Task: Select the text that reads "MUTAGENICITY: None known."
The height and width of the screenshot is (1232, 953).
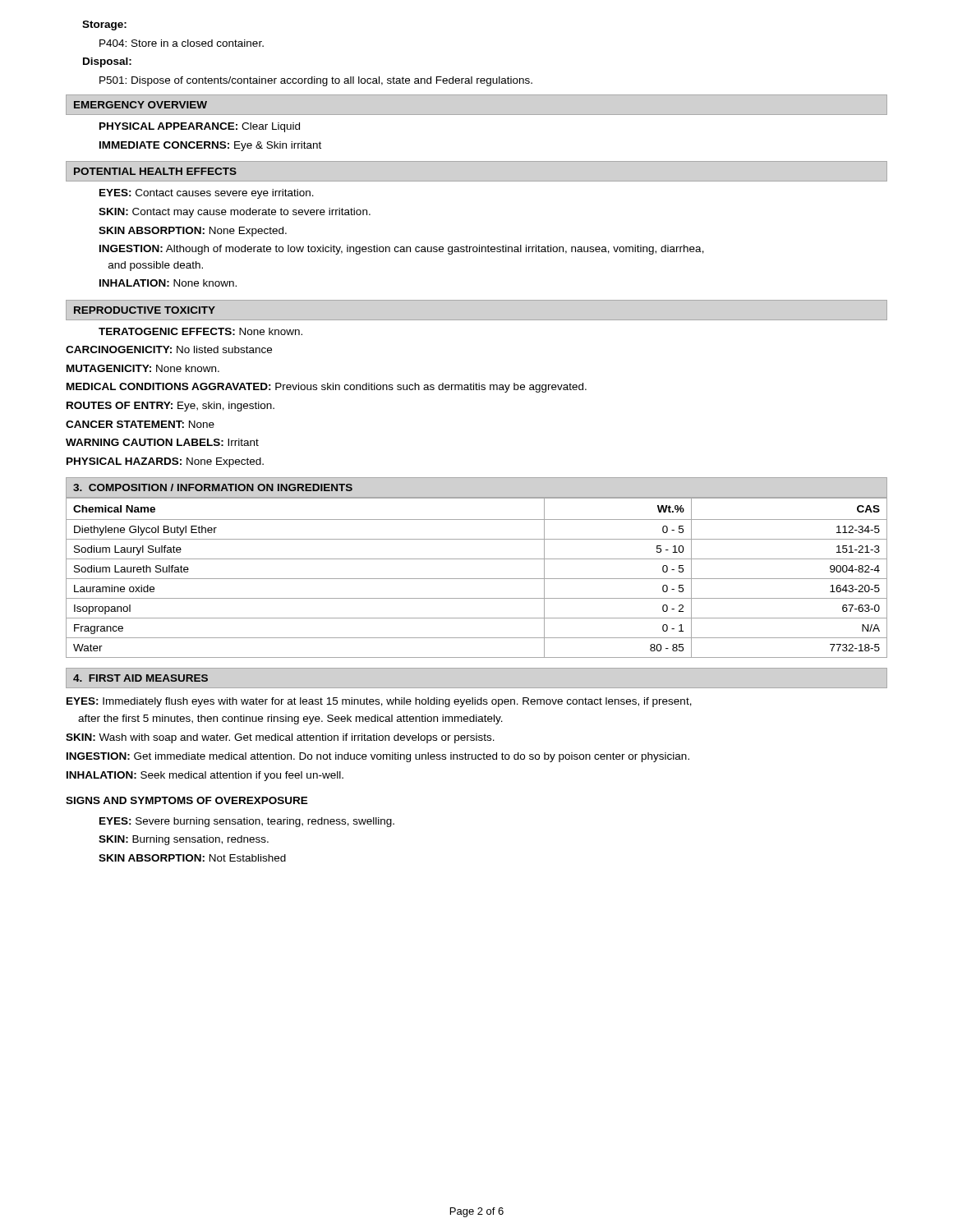Action: (143, 368)
